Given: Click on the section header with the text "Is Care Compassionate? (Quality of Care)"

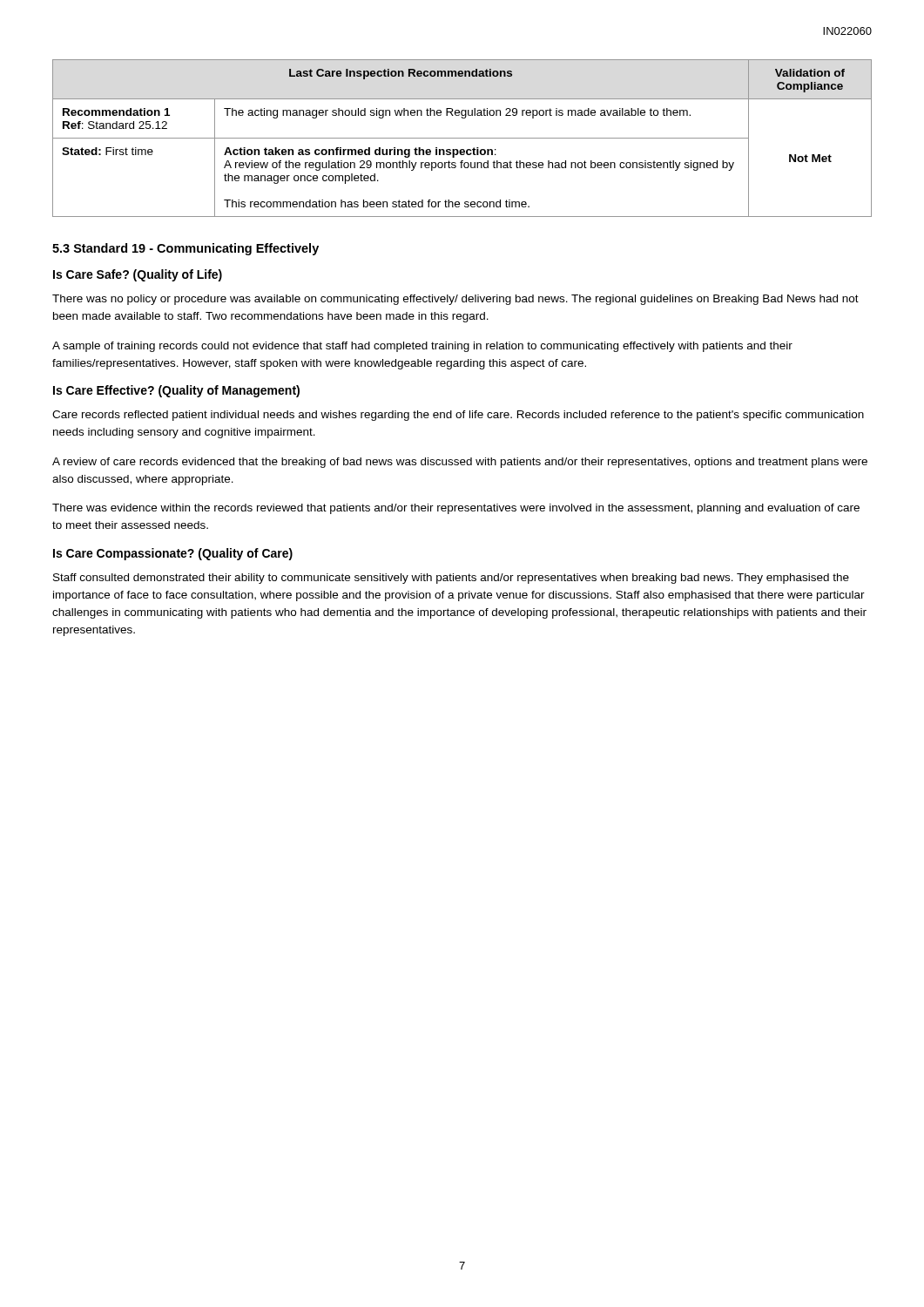Looking at the screenshot, I should [173, 553].
